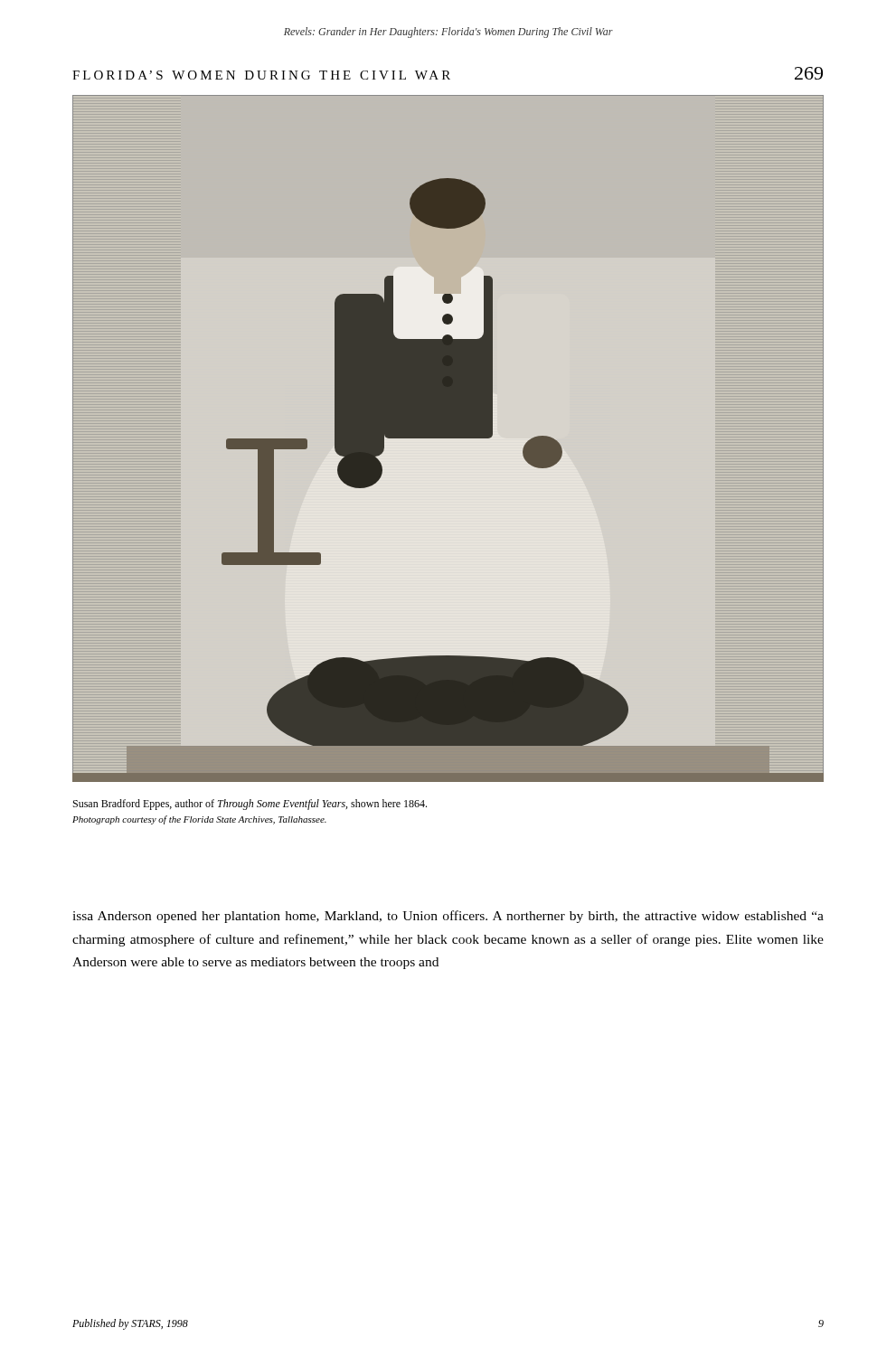Locate the caption with the text "Susan Bradford Eppes, author of Through"
This screenshot has width=896, height=1356.
coord(250,805)
